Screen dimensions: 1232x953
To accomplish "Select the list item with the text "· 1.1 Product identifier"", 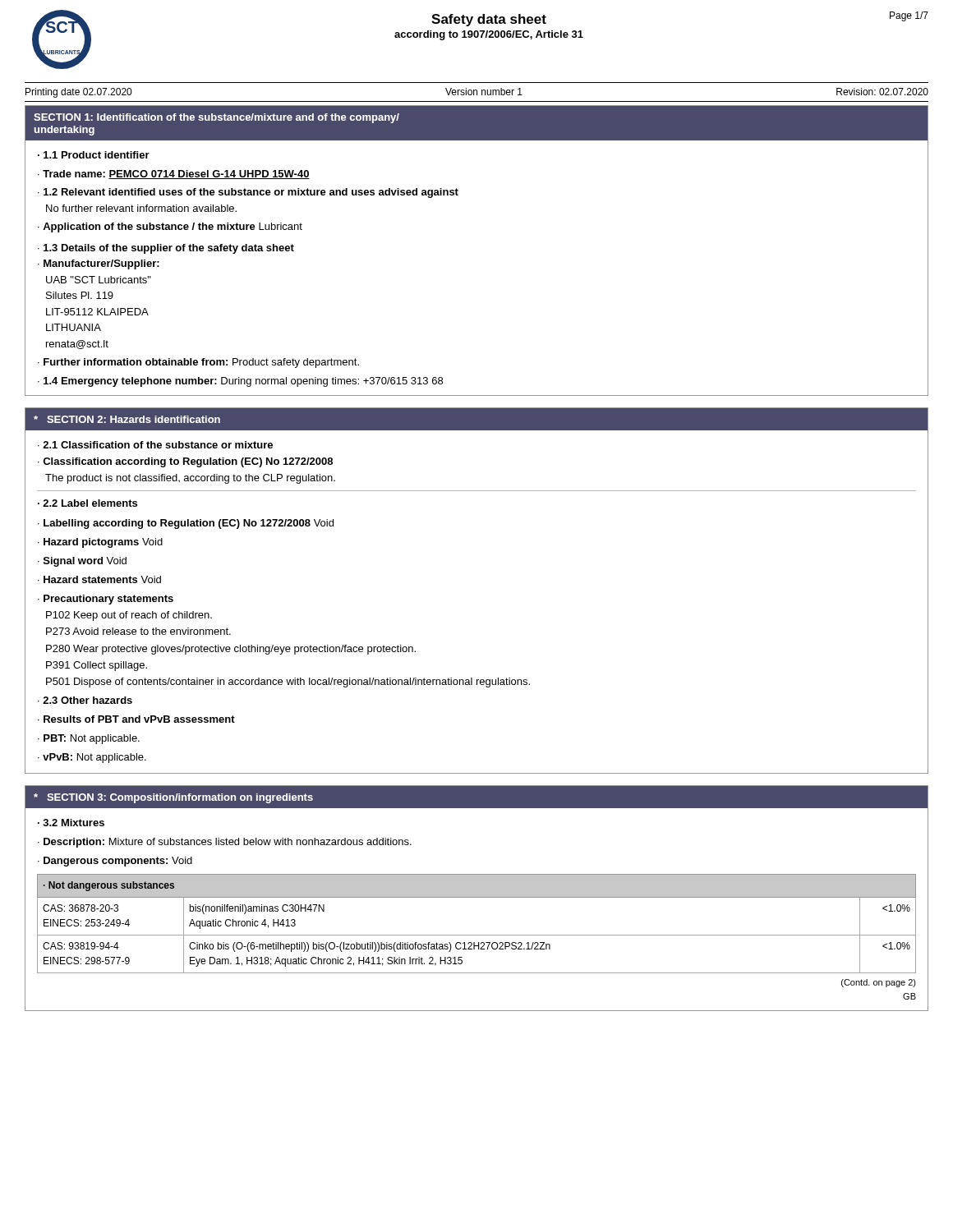I will point(93,155).
